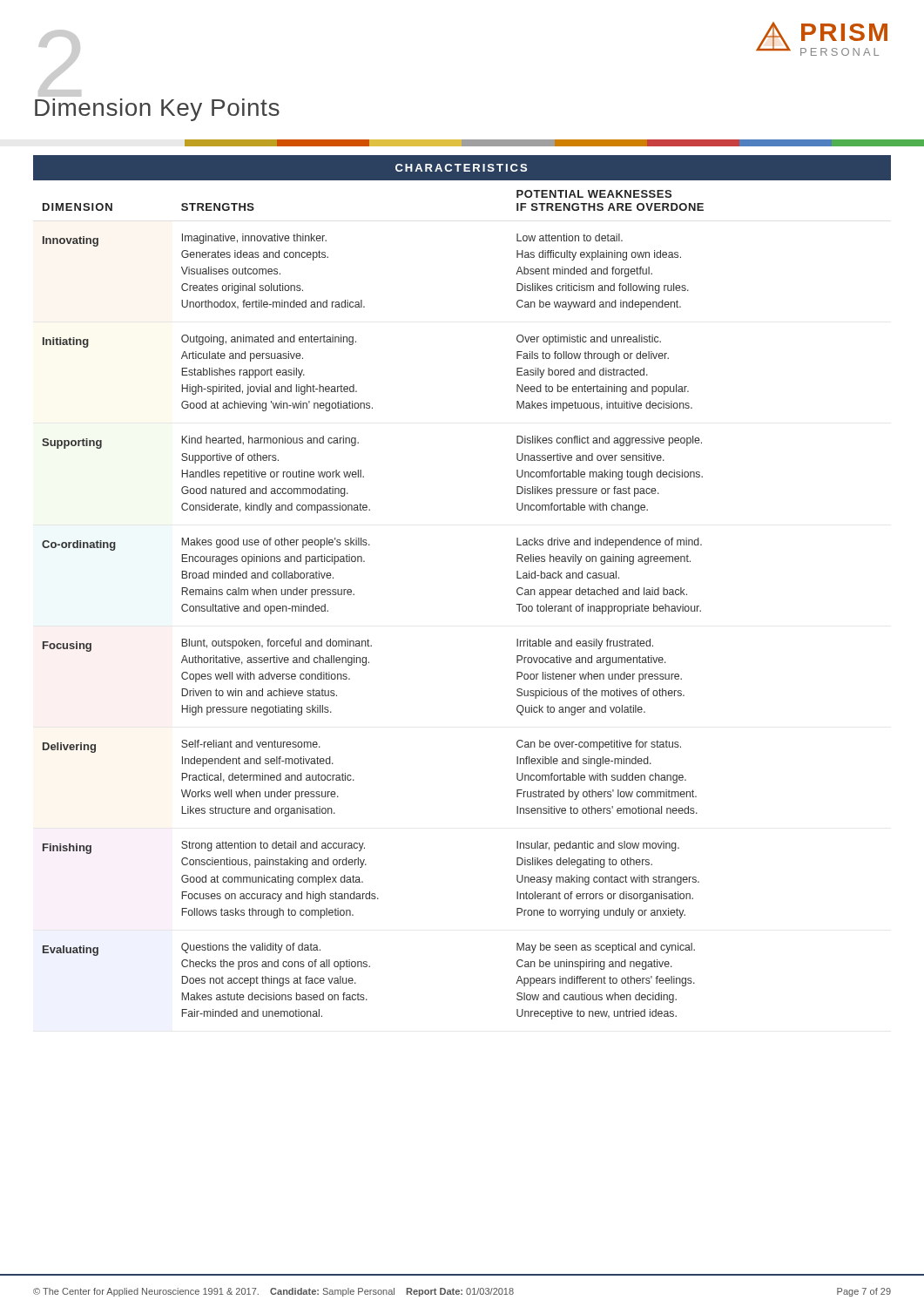Image resolution: width=924 pixels, height=1307 pixels.
Task: Click on the logo
Action: 823,39
